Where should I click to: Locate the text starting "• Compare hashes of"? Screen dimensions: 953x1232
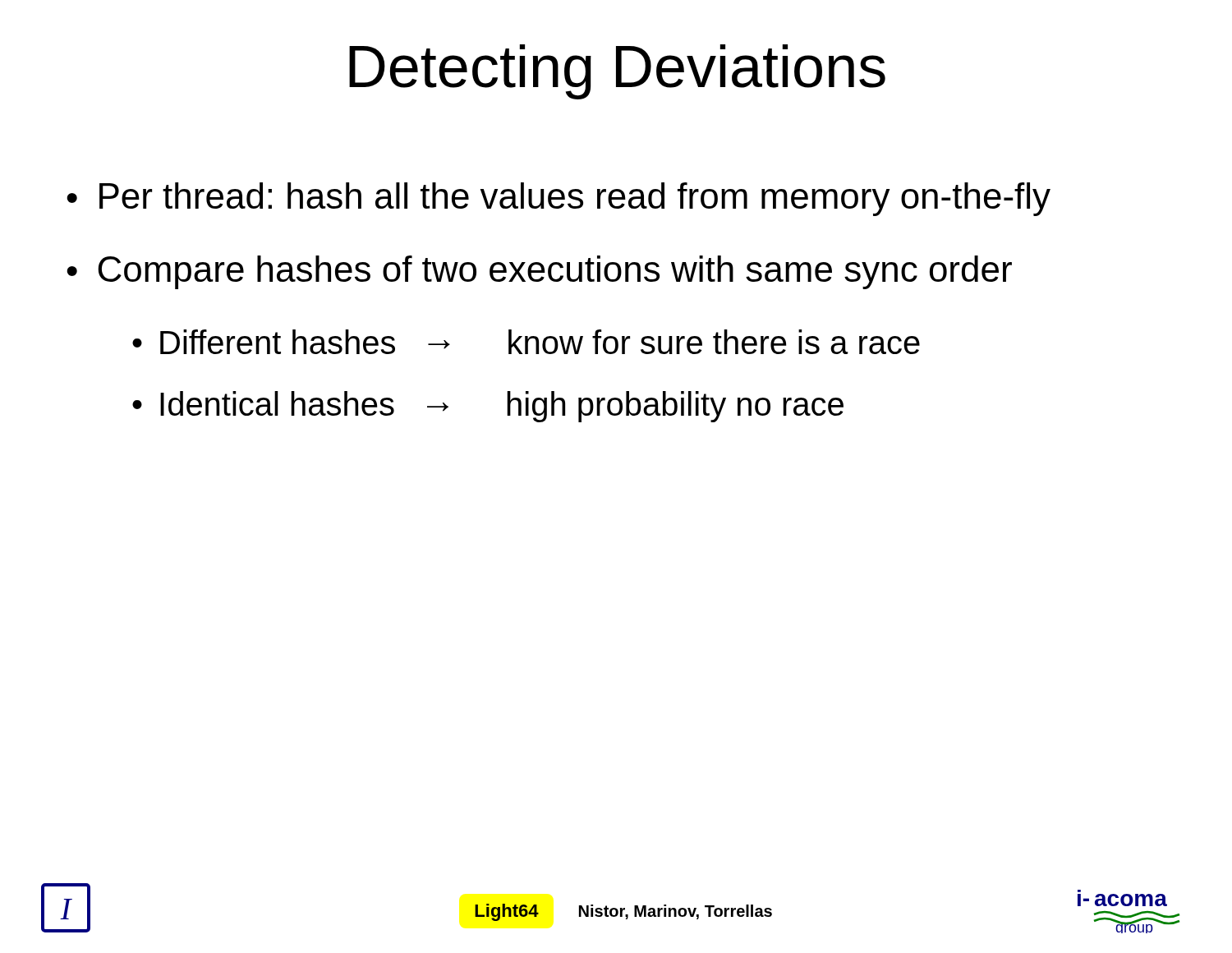point(539,270)
